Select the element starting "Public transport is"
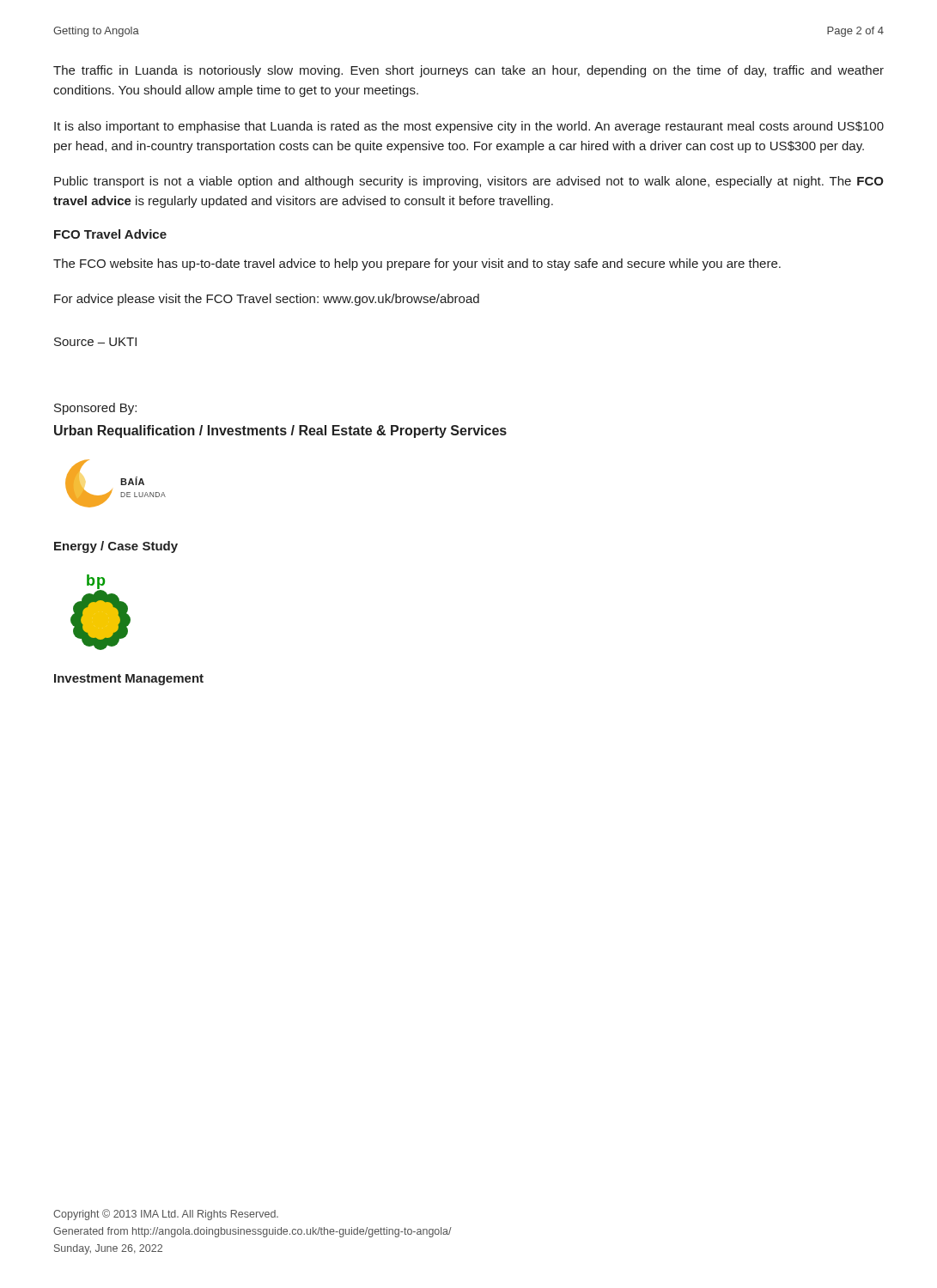 click(x=468, y=191)
